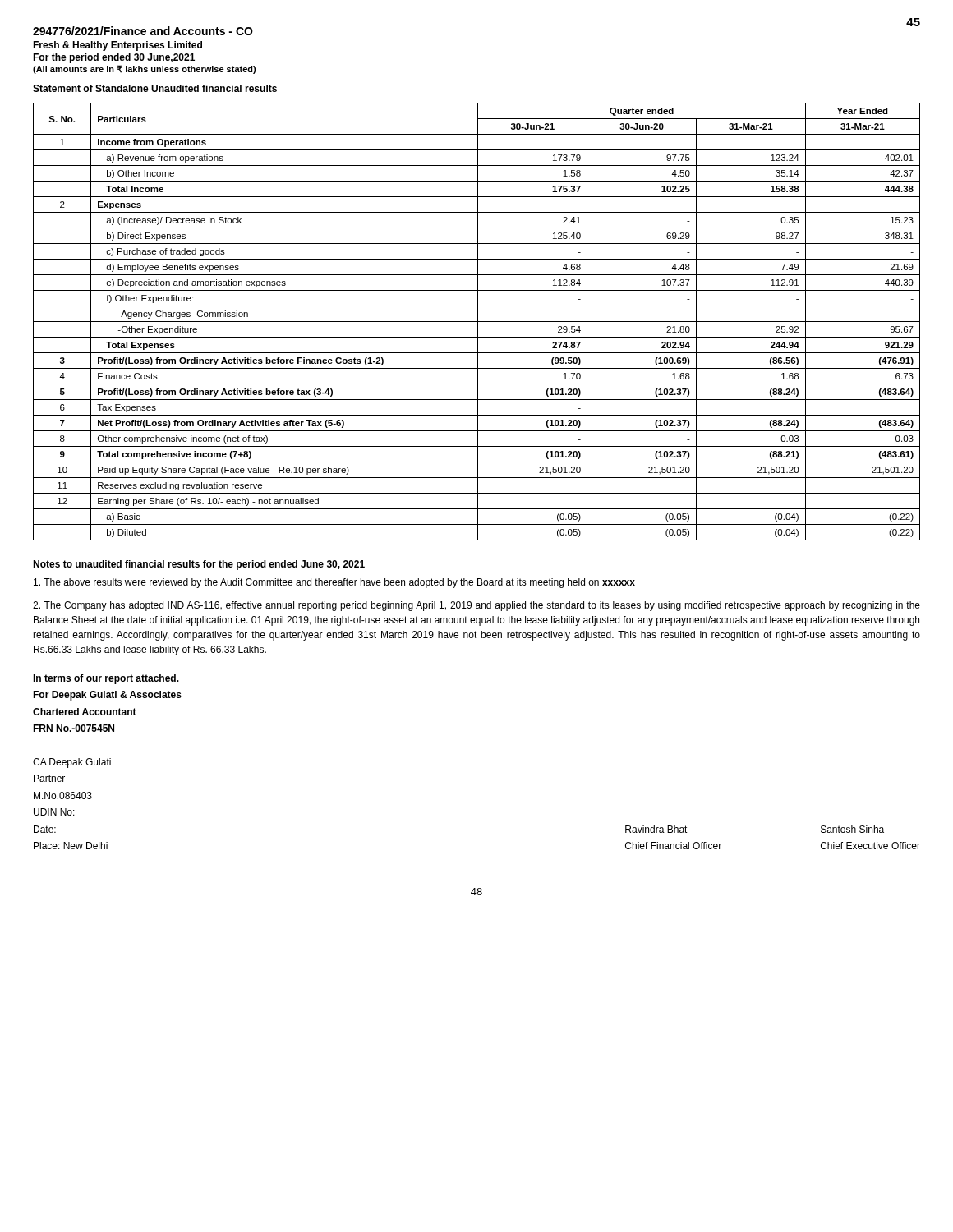The image size is (953, 1232).
Task: Point to the block starting "(All amounts are in"
Action: [144, 69]
